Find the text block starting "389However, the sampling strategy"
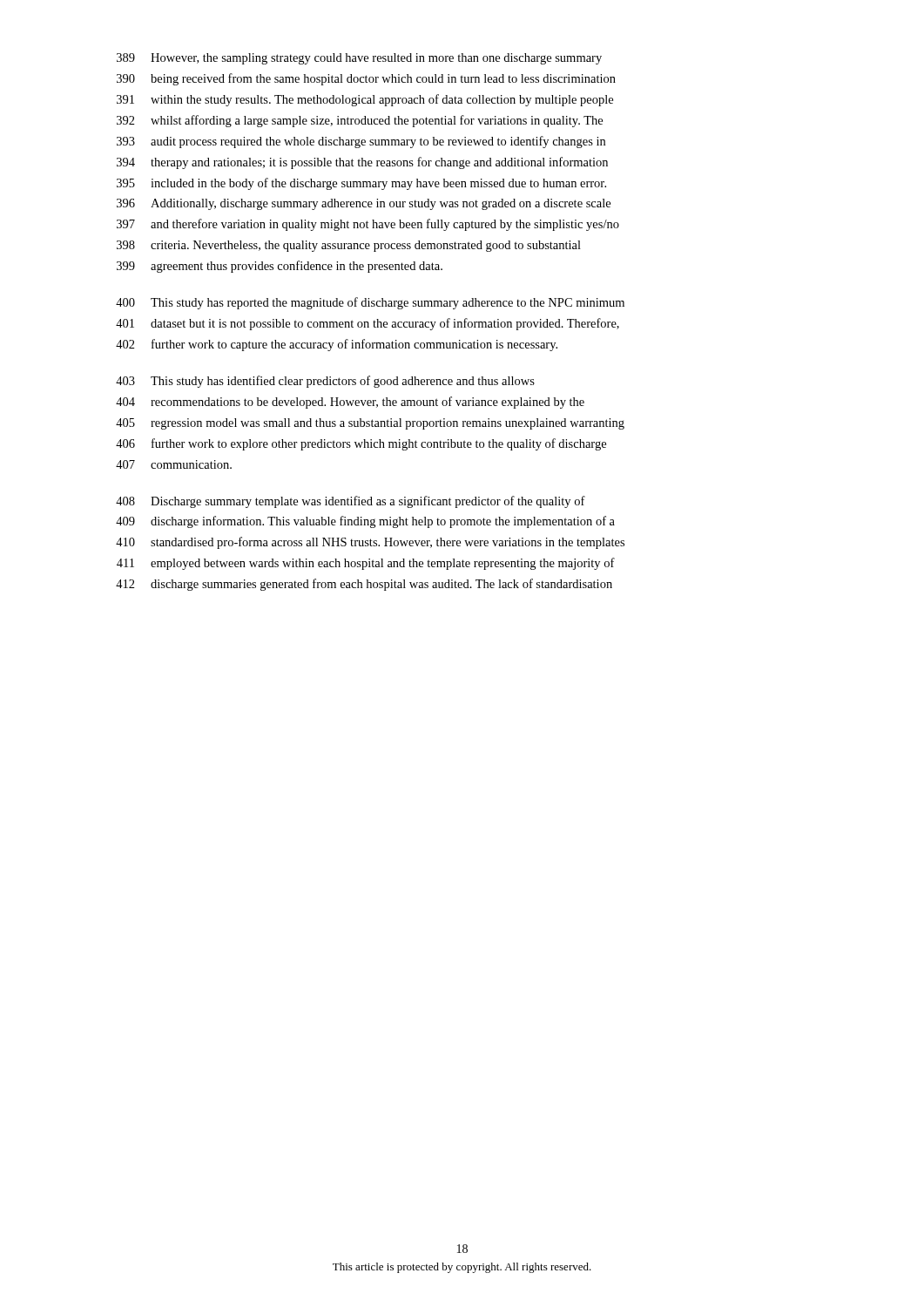The height and width of the screenshot is (1307, 924). [x=473, y=163]
